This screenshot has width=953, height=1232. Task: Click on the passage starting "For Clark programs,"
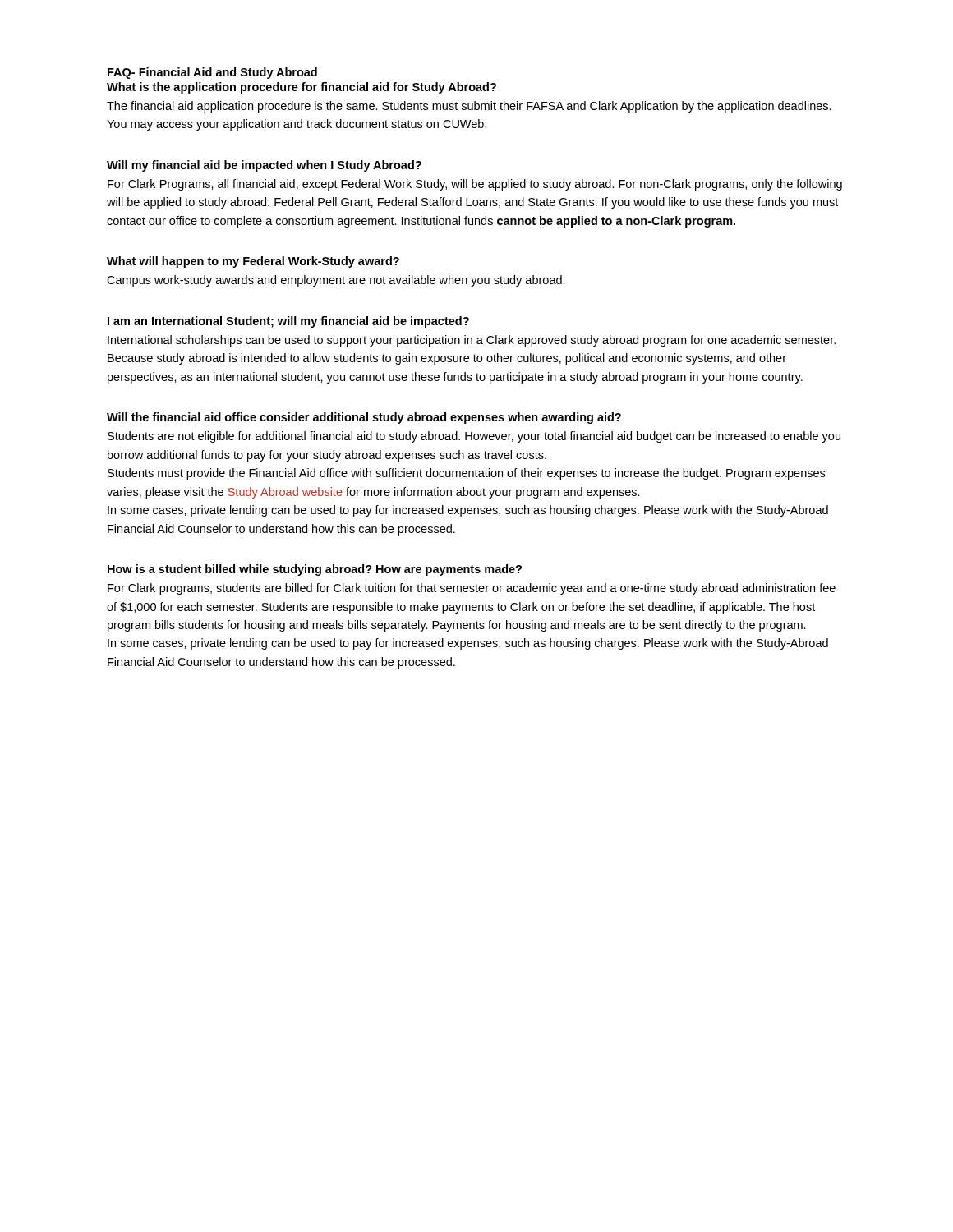coord(476,625)
